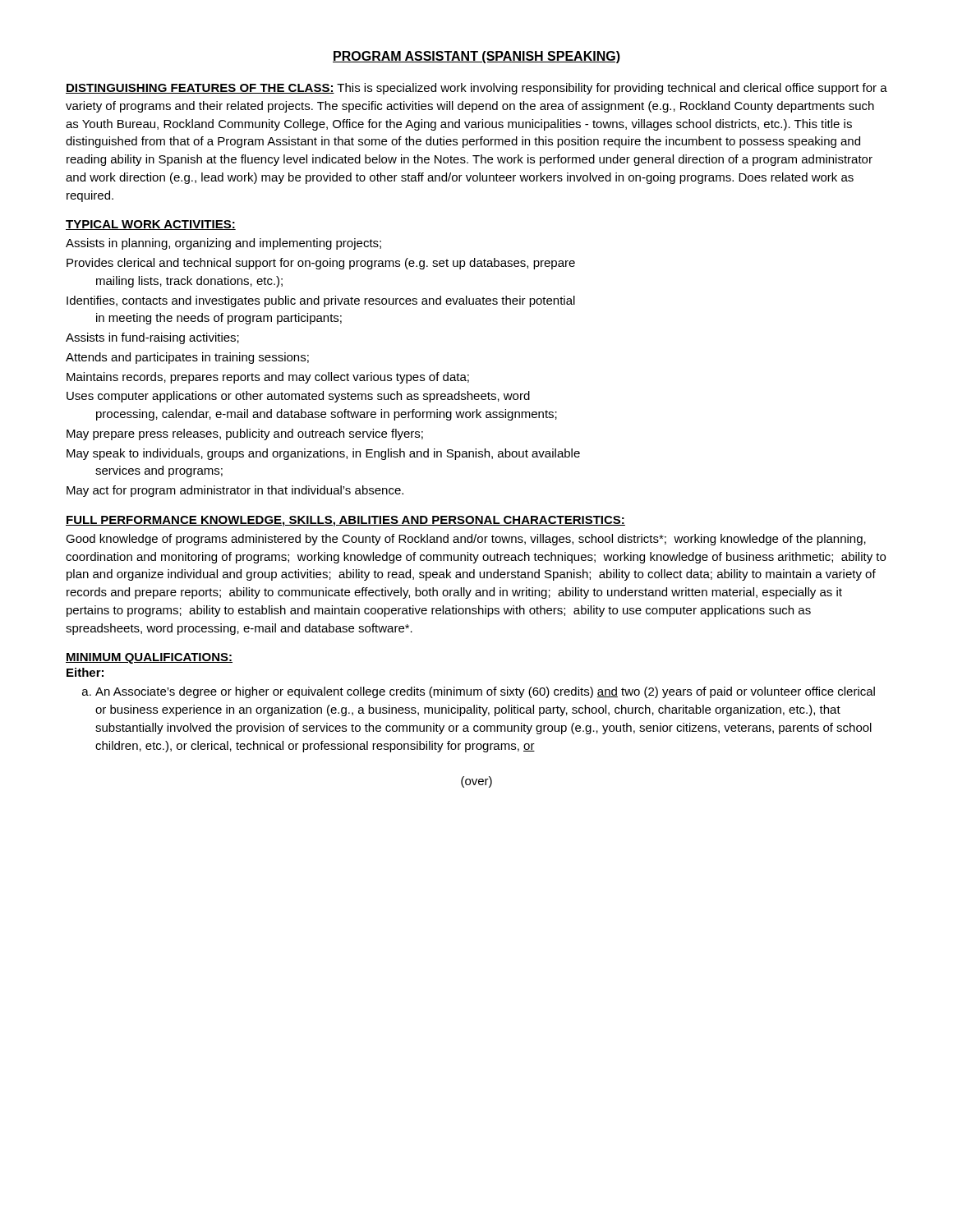Where is the passage that starts "Assists in planning, organizing"?

[x=224, y=243]
